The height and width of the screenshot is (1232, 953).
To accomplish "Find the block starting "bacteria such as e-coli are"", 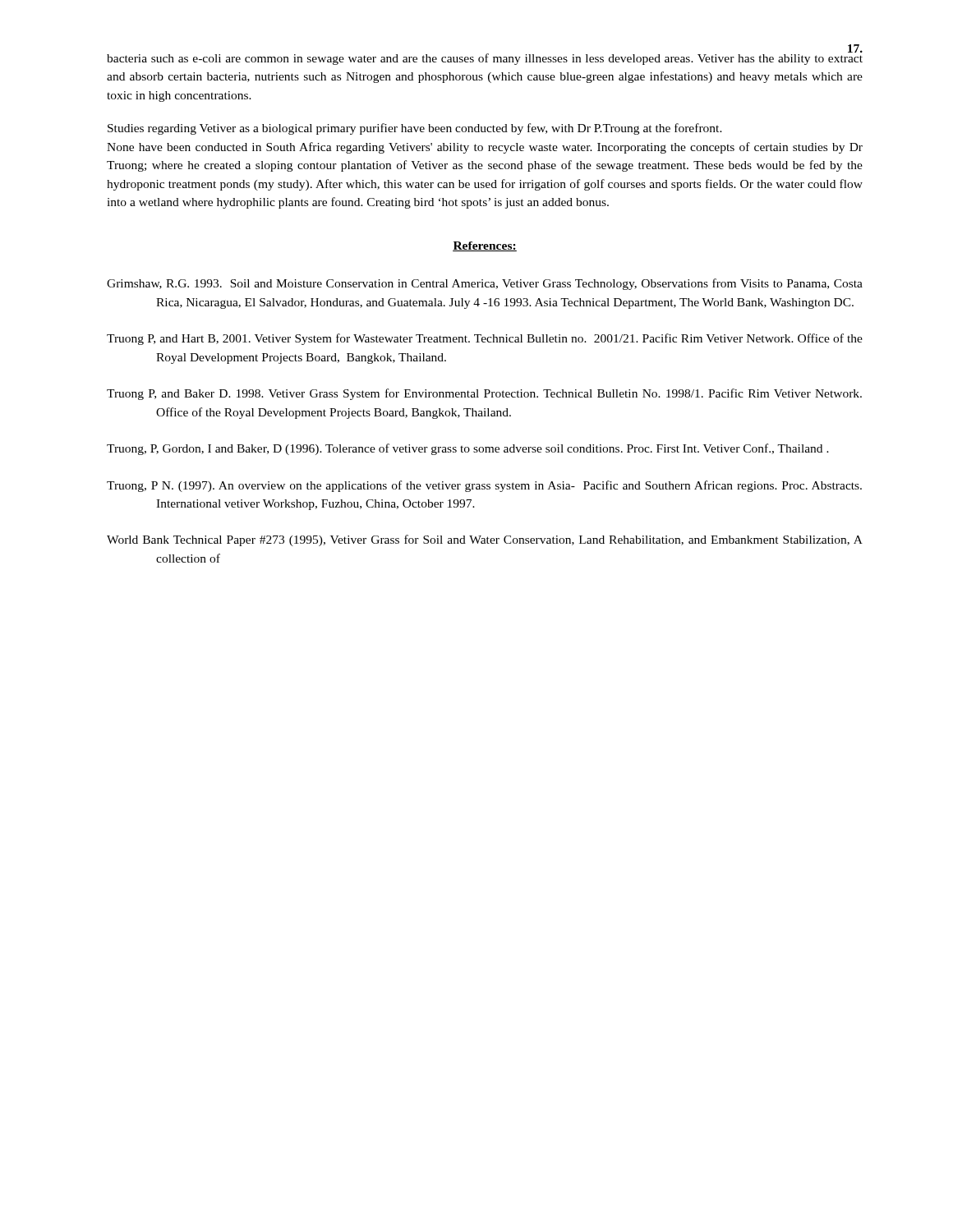I will 485,76.
